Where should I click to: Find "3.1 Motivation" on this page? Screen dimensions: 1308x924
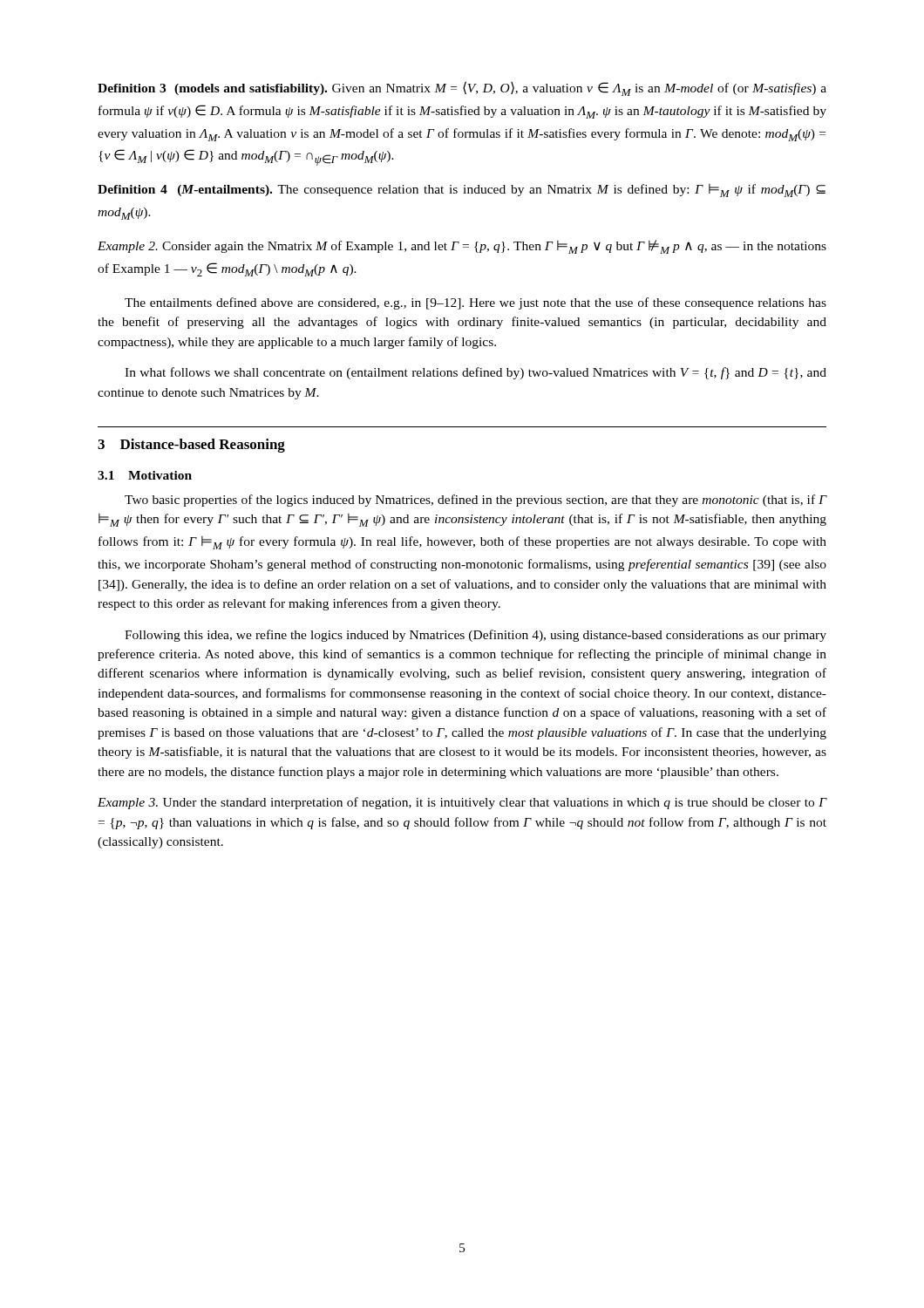pyautogui.click(x=145, y=475)
